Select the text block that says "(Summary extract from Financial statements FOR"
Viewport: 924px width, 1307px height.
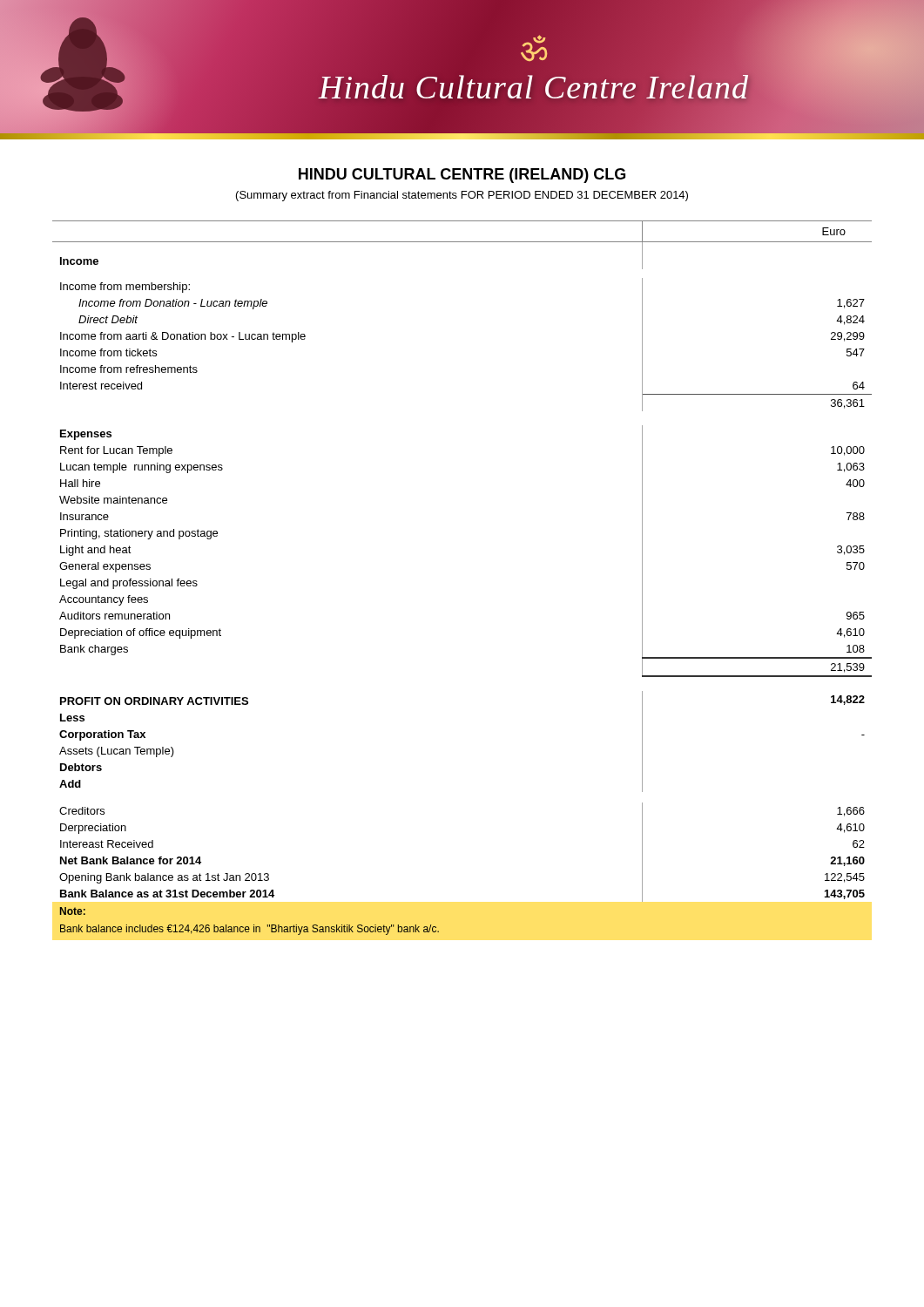tap(462, 195)
